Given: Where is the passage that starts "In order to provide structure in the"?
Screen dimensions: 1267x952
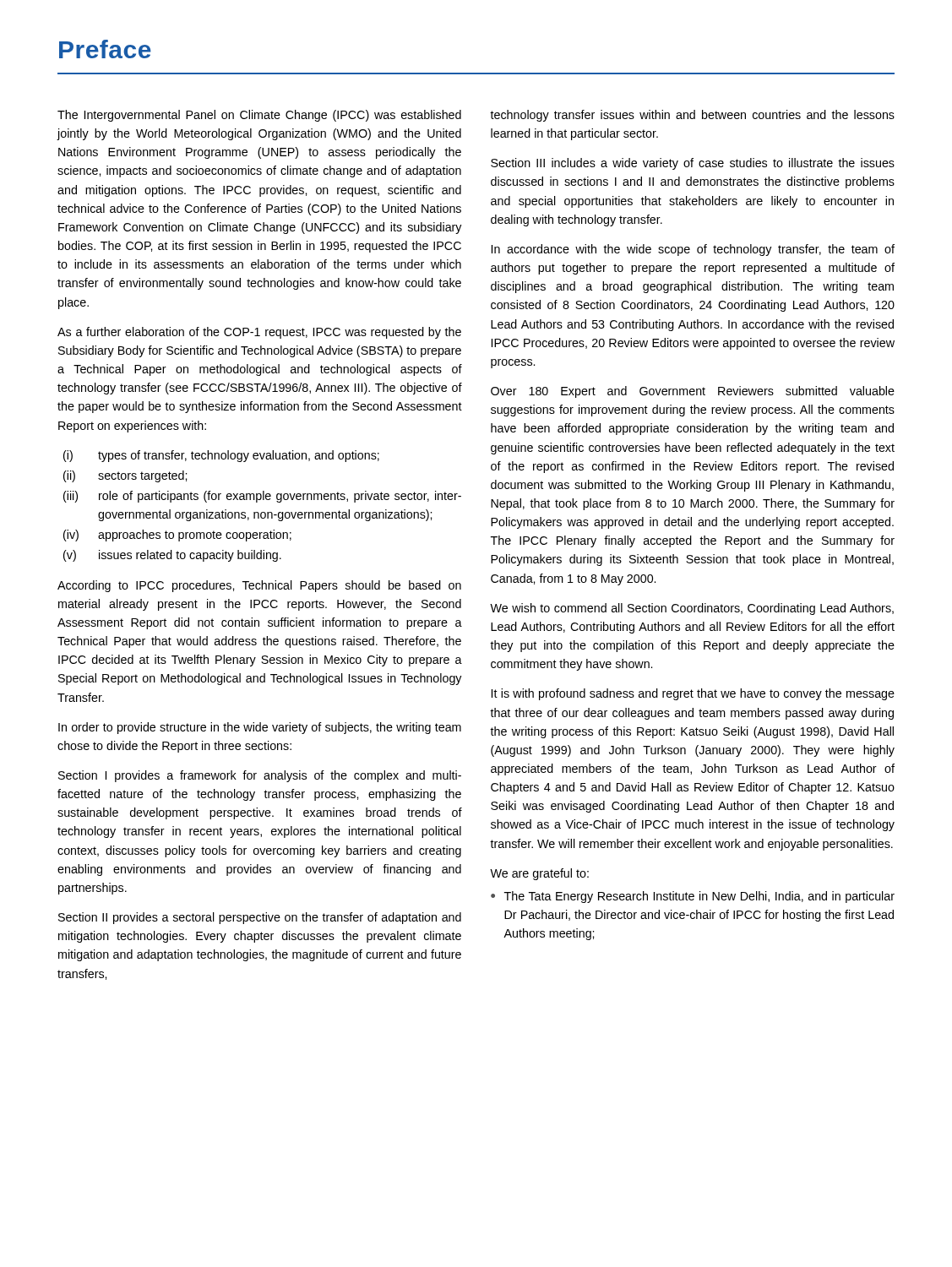Looking at the screenshot, I should pos(260,736).
